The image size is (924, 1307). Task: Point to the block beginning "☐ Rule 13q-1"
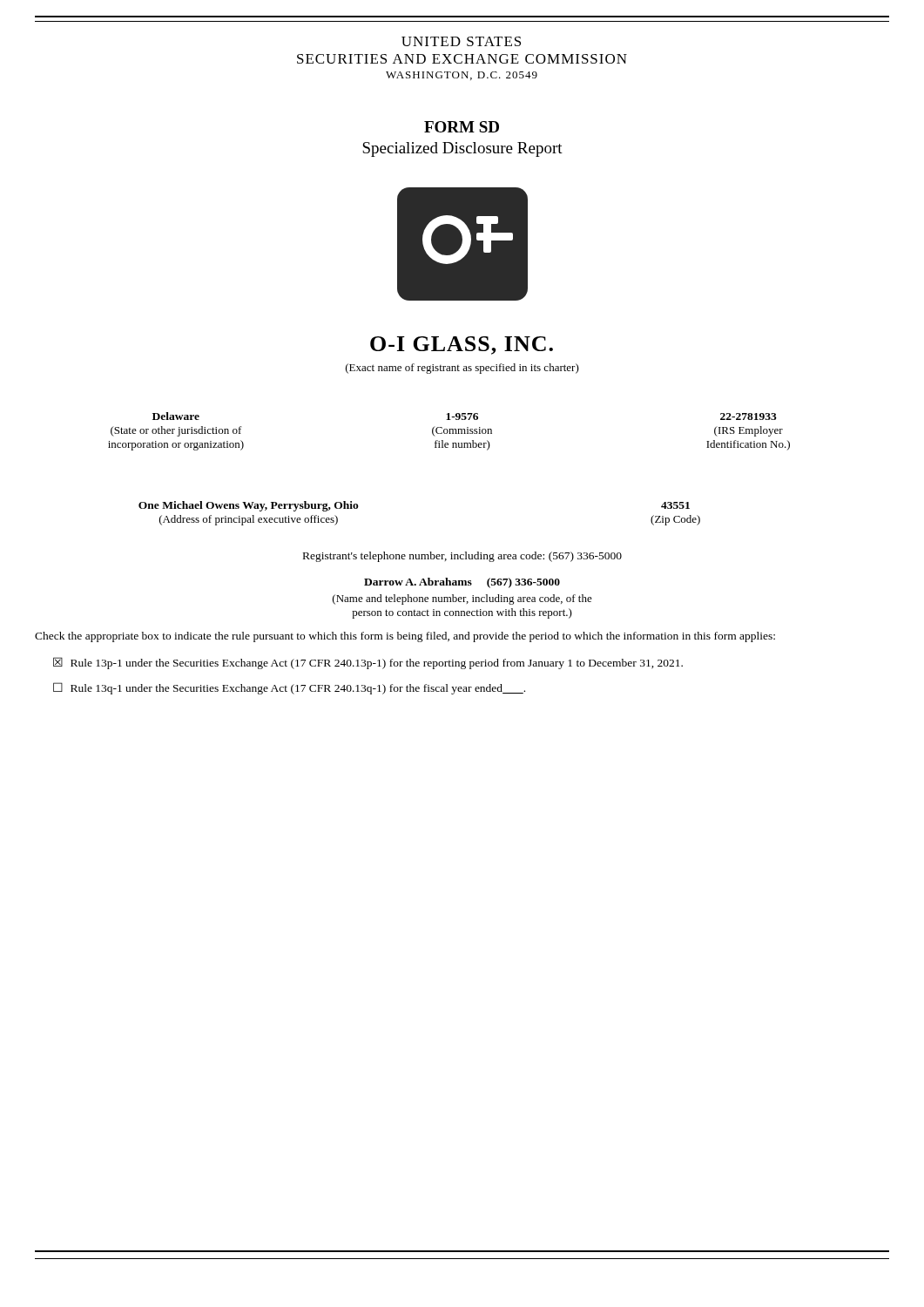289,688
